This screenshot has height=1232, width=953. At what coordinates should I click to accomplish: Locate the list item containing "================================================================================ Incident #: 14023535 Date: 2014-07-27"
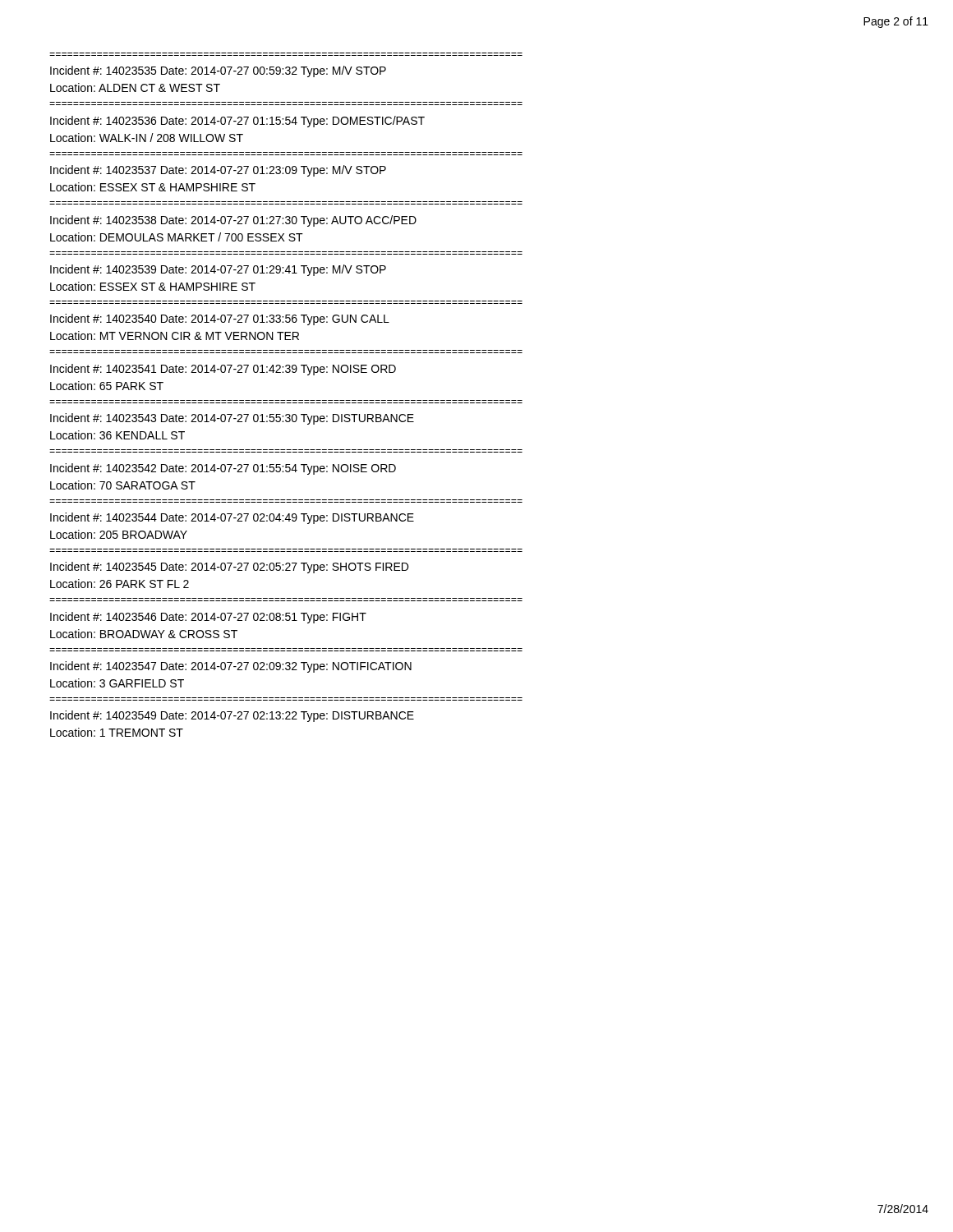(x=218, y=71)
